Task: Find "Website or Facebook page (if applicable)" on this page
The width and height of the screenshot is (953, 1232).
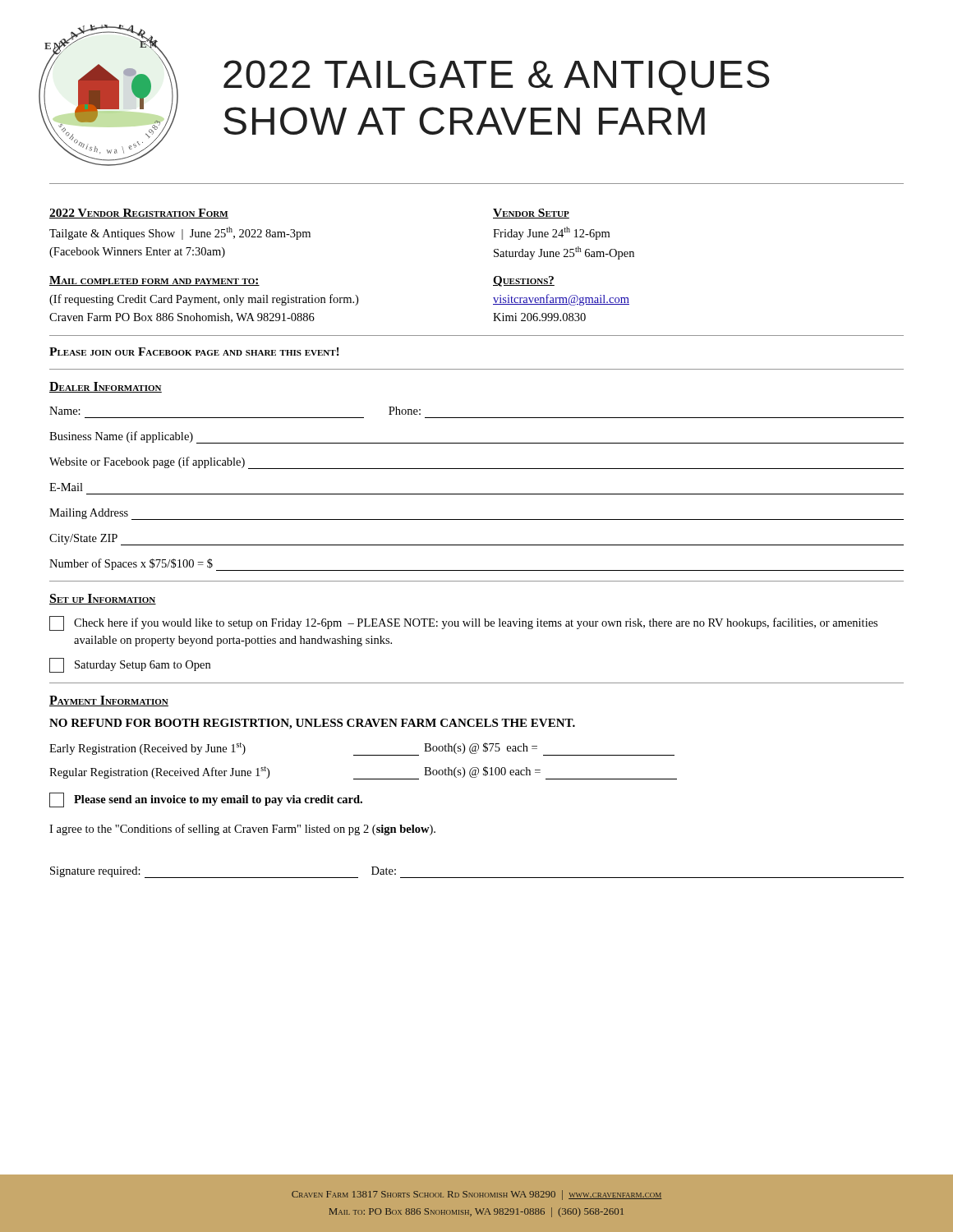Action: (476, 461)
